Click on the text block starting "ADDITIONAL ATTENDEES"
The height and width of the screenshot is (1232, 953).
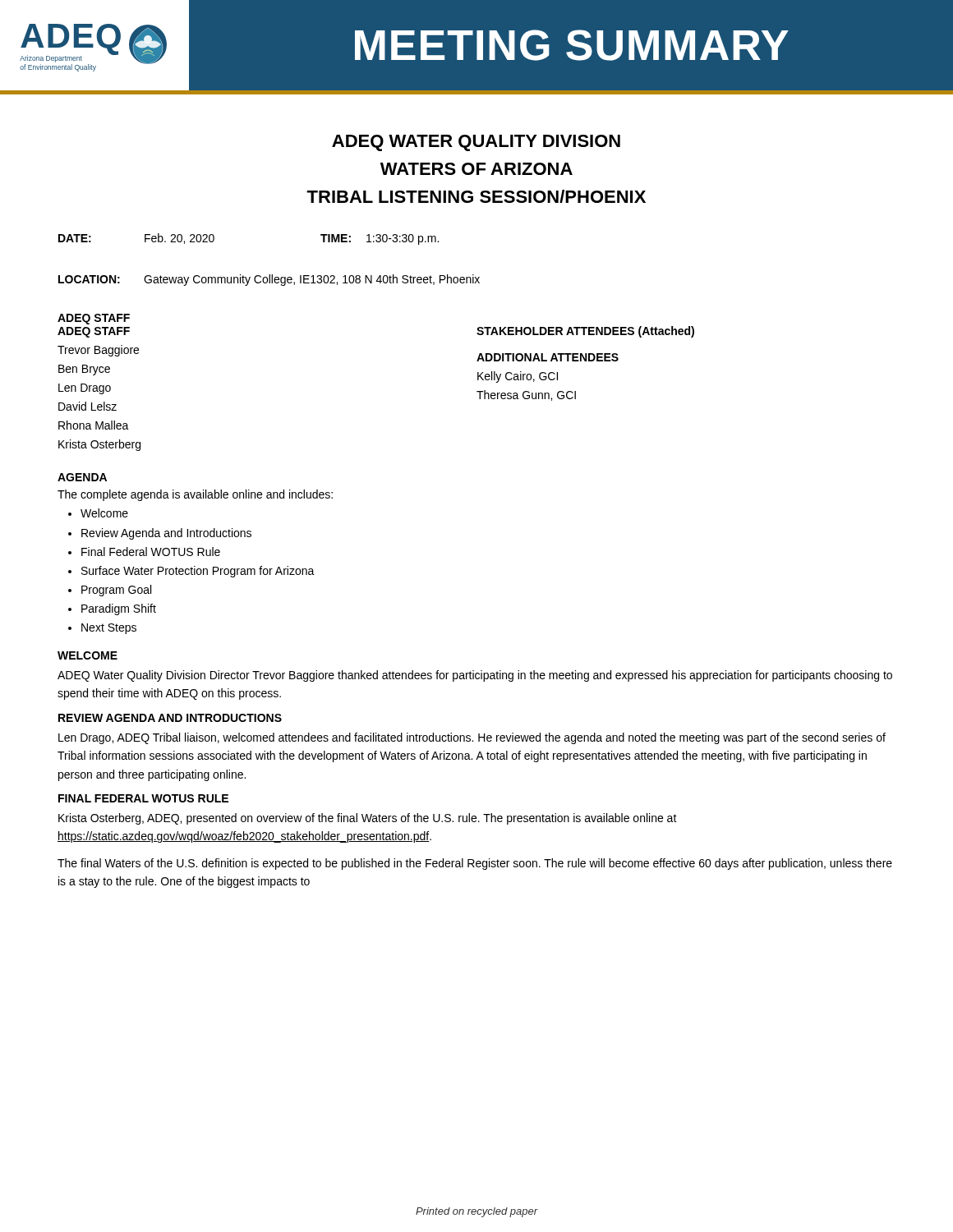click(548, 357)
